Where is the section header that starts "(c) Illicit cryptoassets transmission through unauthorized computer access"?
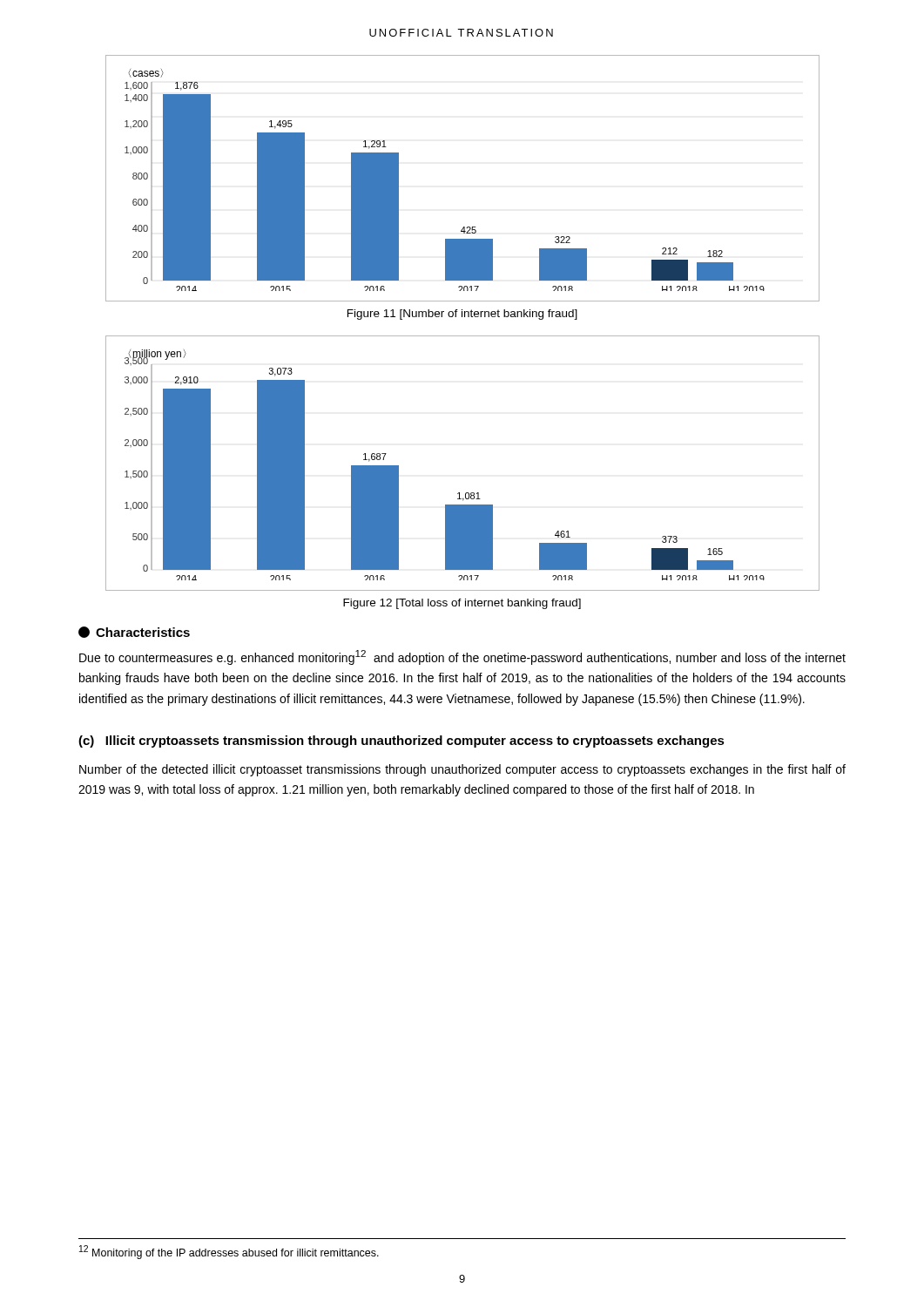The width and height of the screenshot is (924, 1307). (401, 740)
